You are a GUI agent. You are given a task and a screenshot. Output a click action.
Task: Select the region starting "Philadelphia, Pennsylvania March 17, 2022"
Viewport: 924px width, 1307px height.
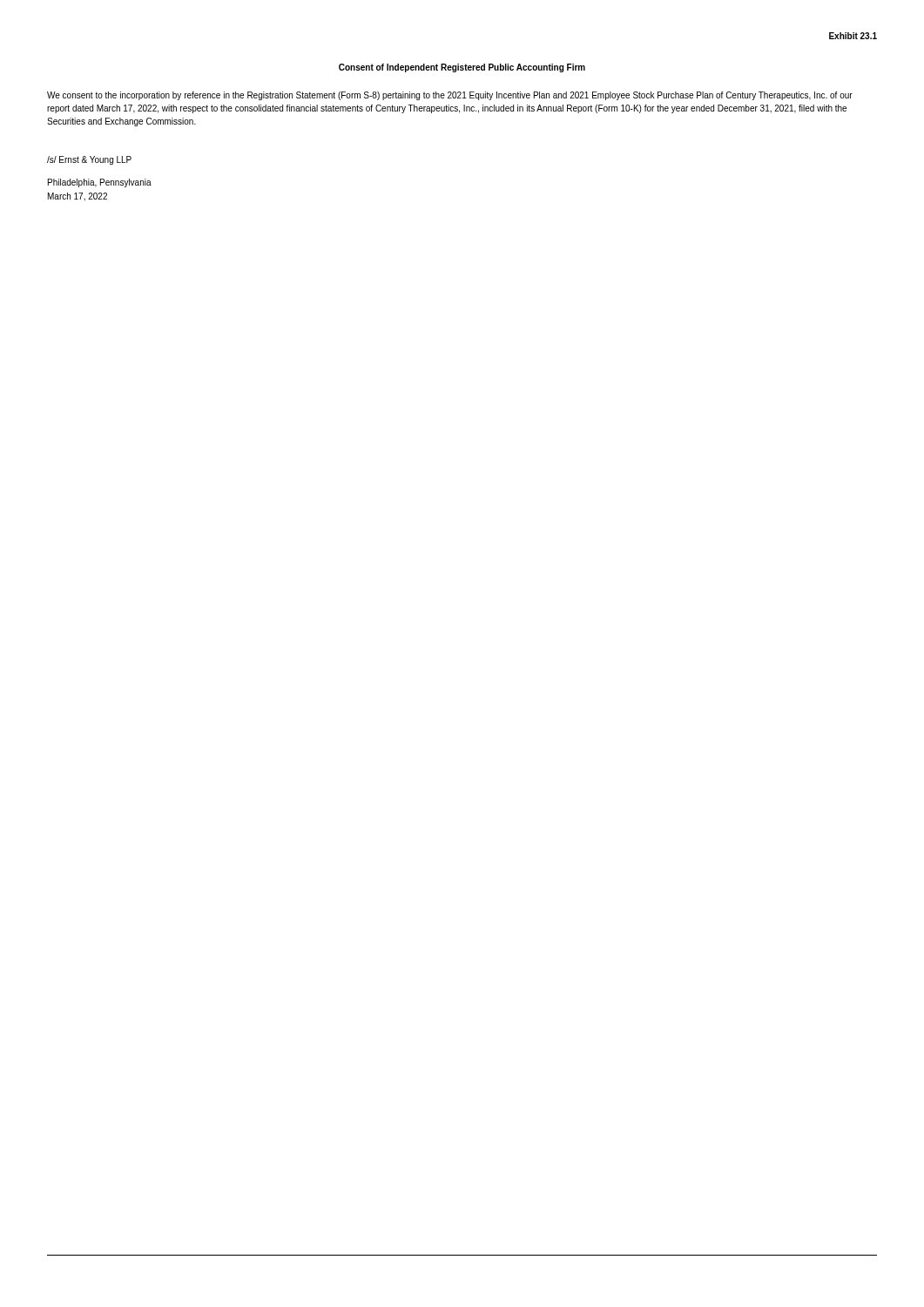99,190
